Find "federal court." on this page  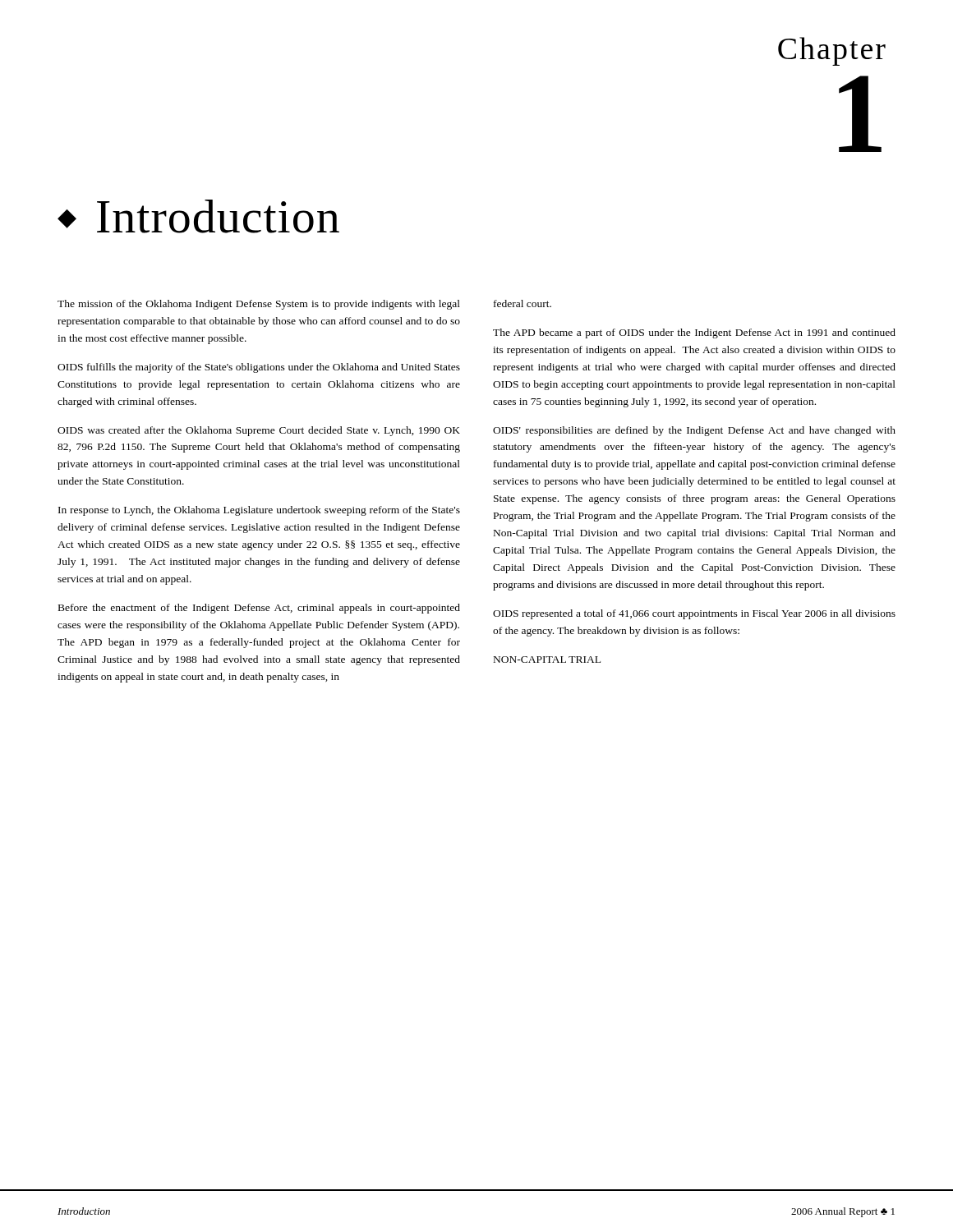click(523, 303)
